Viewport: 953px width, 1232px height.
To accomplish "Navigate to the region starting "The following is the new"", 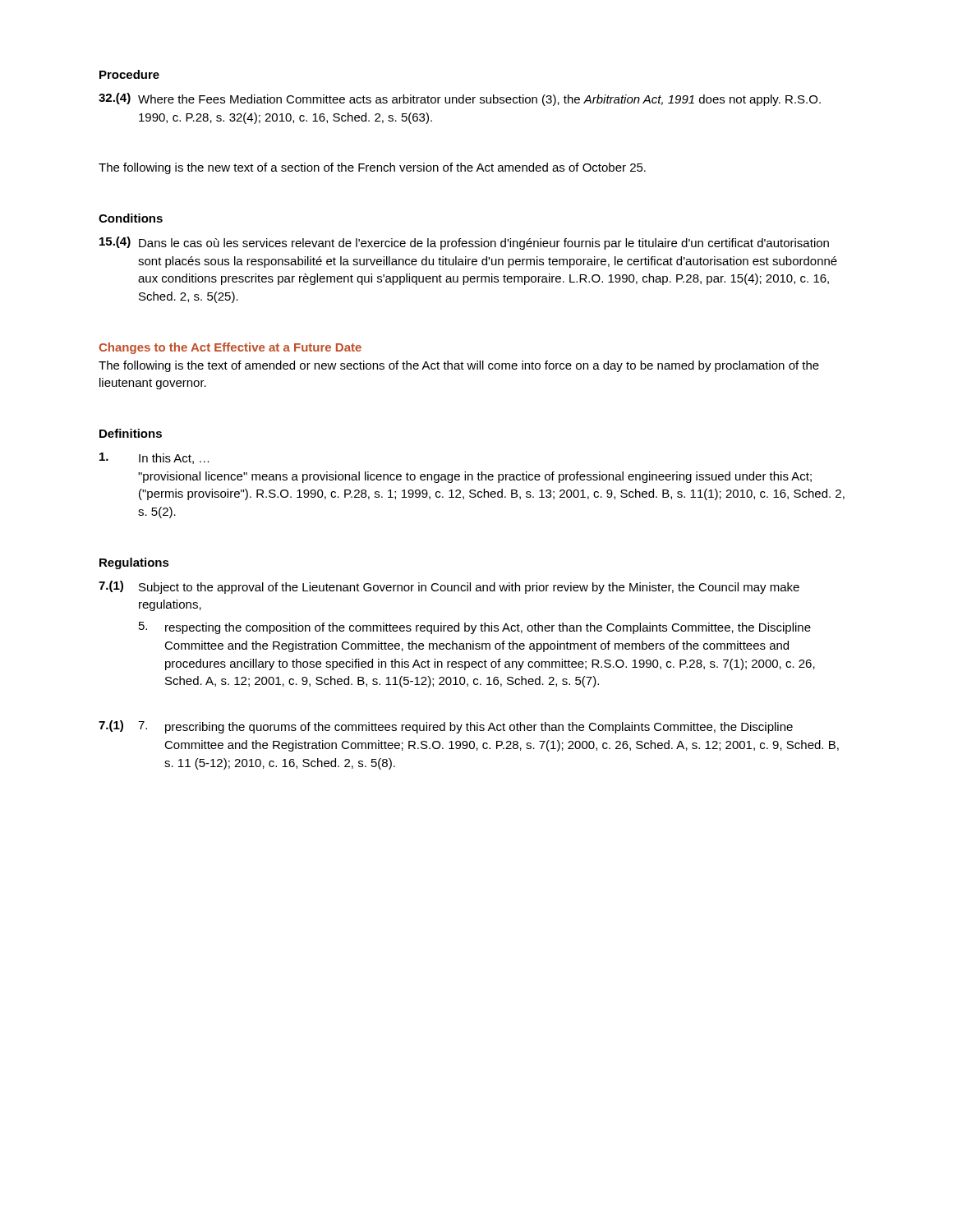I will click(472, 168).
